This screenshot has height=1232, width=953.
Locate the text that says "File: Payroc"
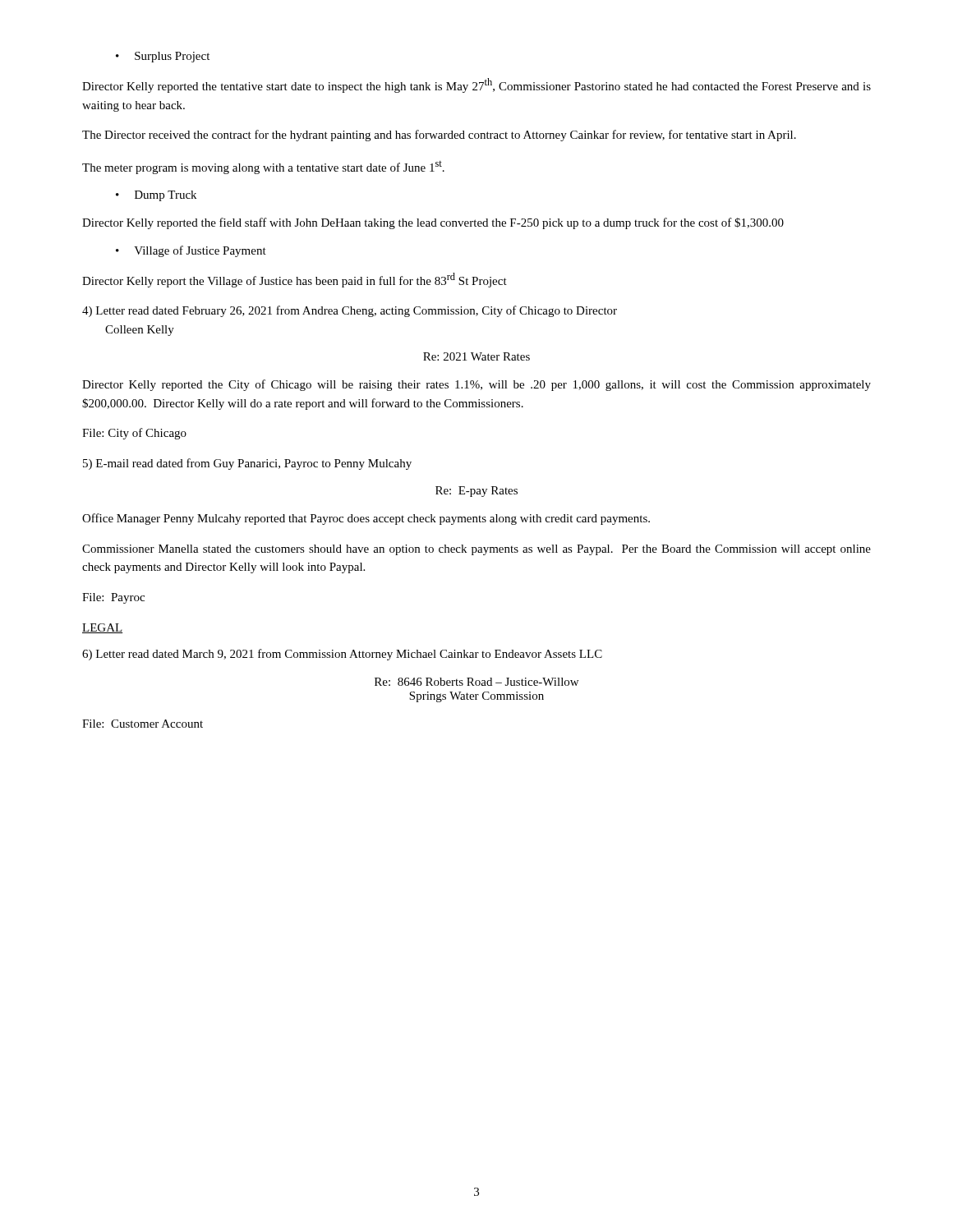113,598
